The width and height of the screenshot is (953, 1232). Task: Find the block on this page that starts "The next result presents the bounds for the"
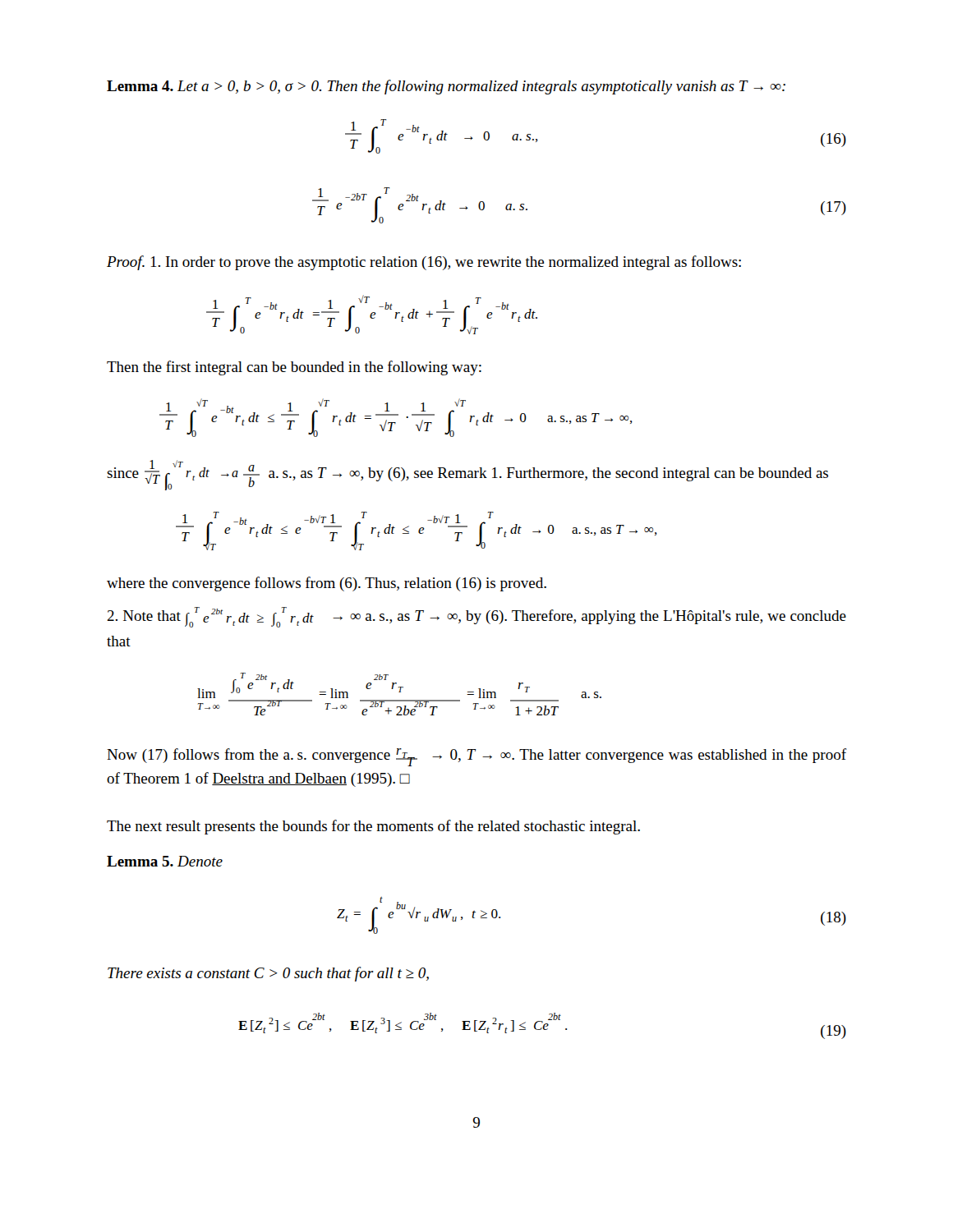pos(374,826)
